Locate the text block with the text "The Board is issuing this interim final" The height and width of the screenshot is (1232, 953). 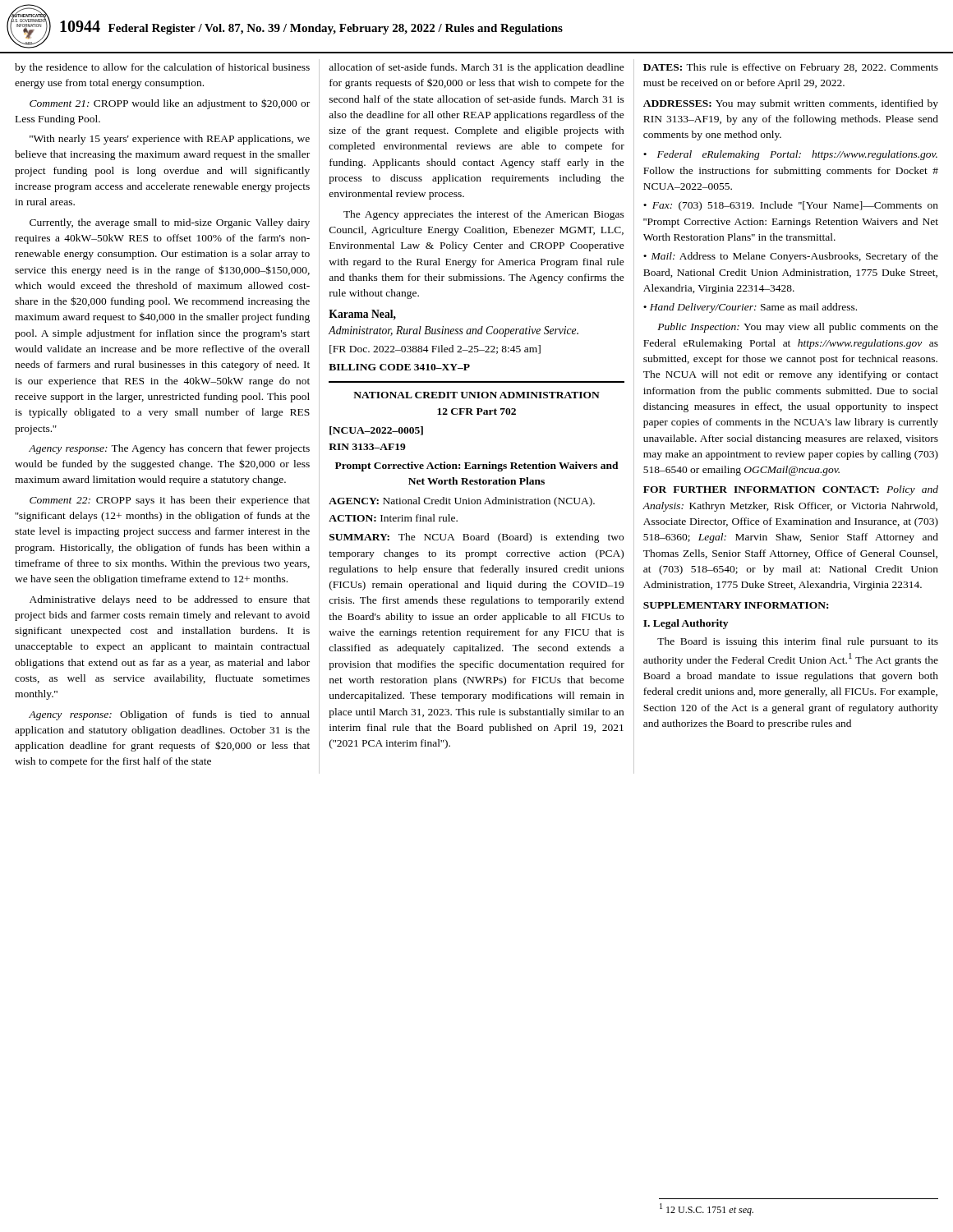point(791,682)
